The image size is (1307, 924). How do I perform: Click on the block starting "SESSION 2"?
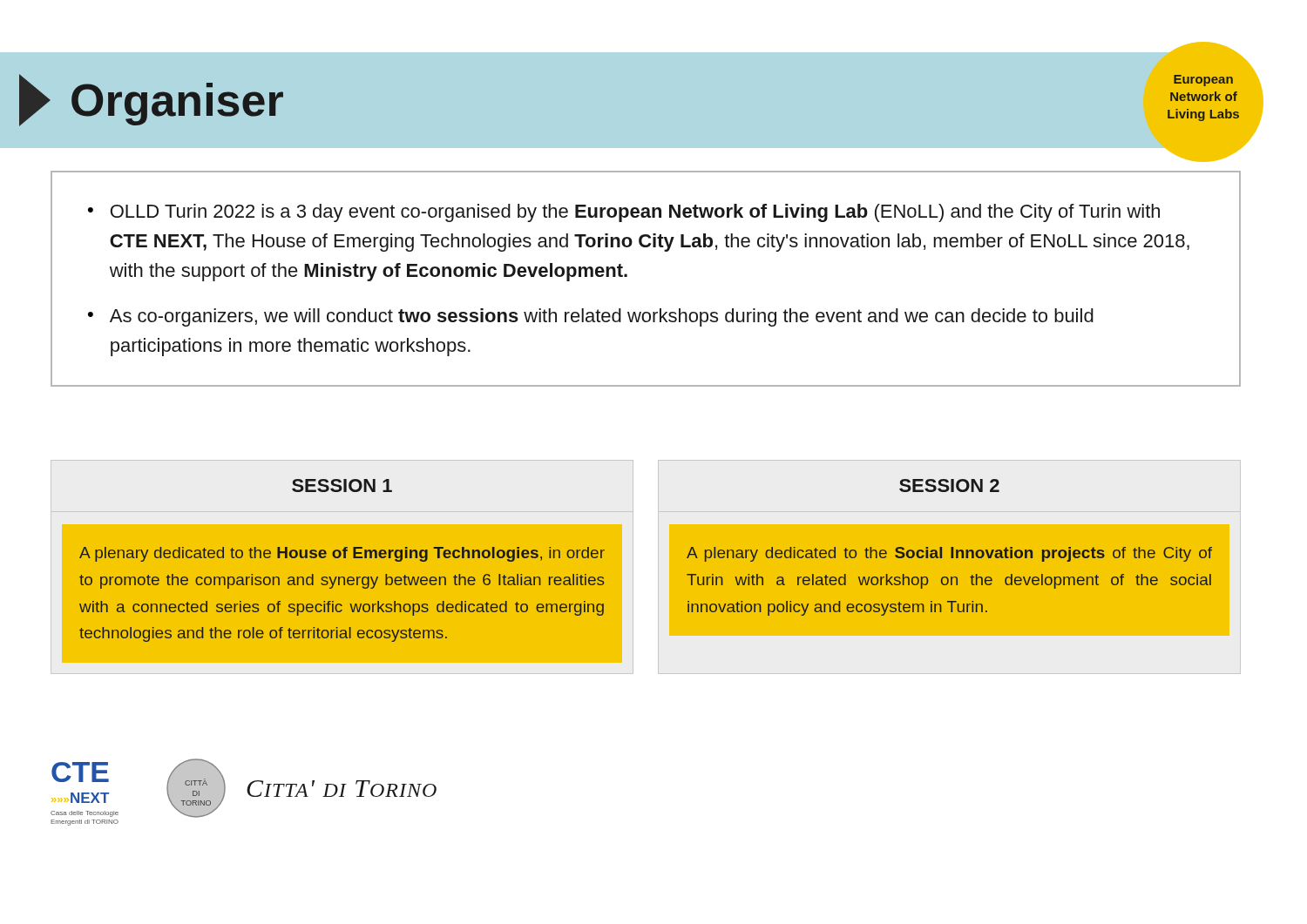point(949,486)
